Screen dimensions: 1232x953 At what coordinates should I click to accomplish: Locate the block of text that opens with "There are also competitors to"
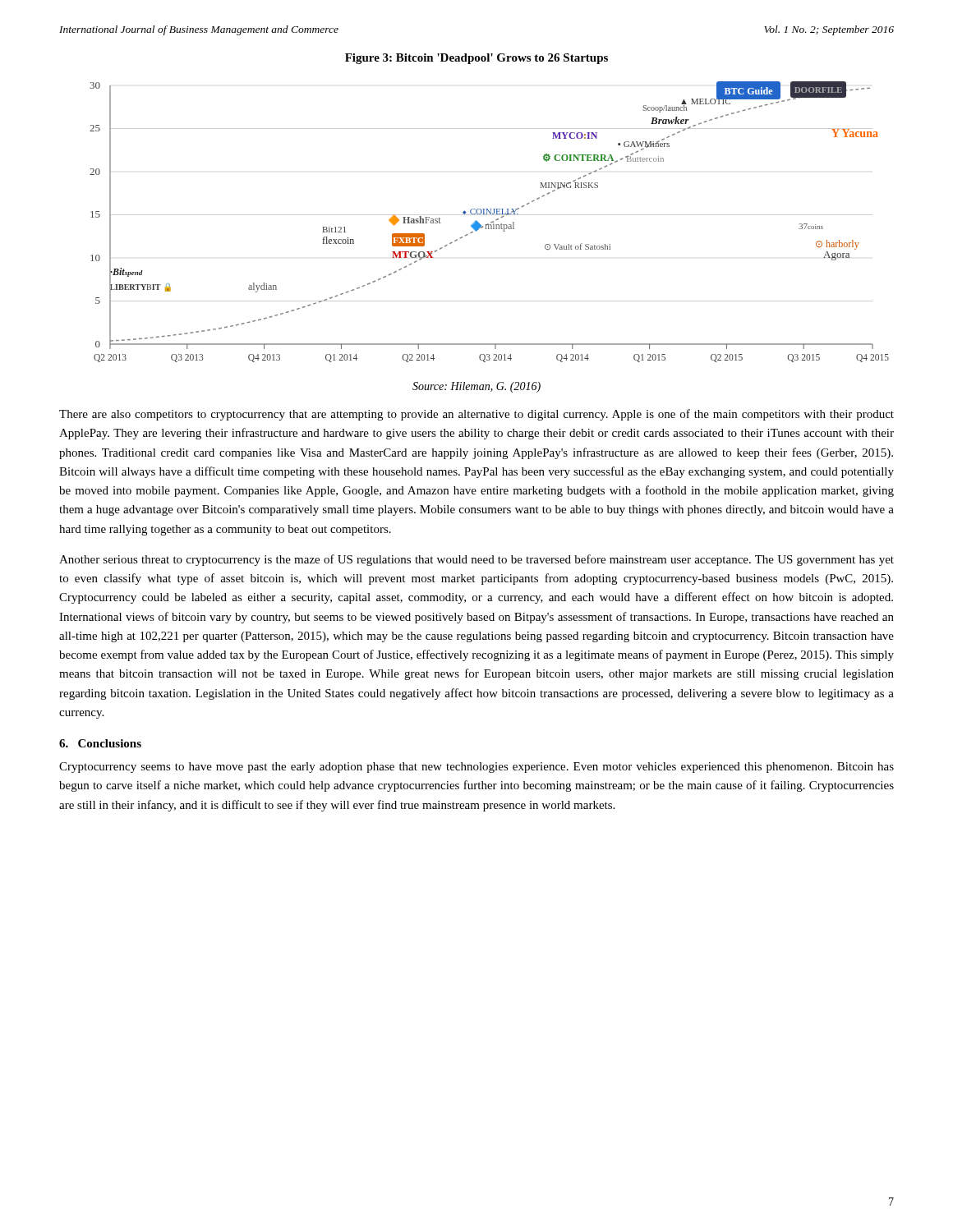(476, 471)
